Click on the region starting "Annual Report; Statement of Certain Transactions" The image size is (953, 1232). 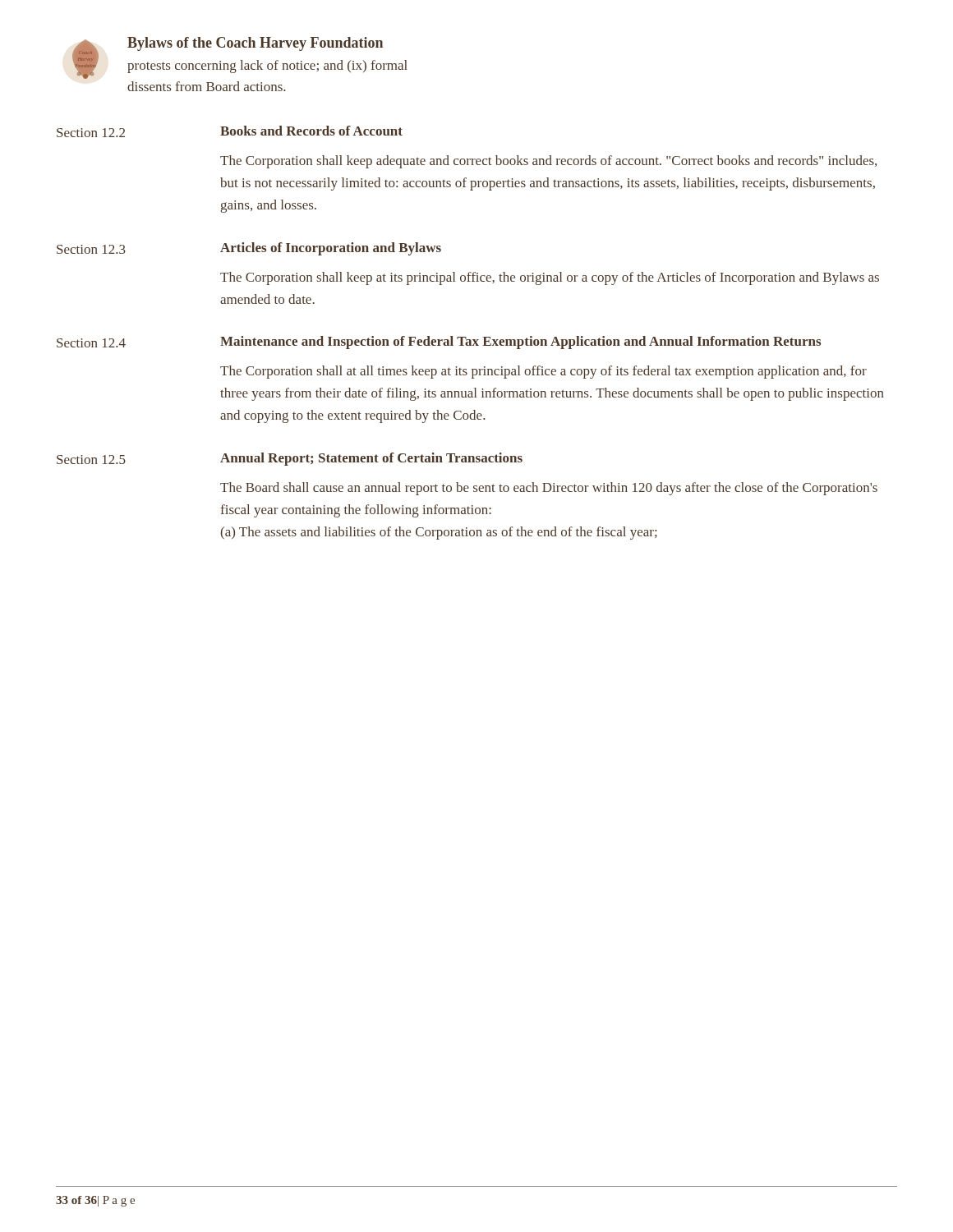click(371, 458)
